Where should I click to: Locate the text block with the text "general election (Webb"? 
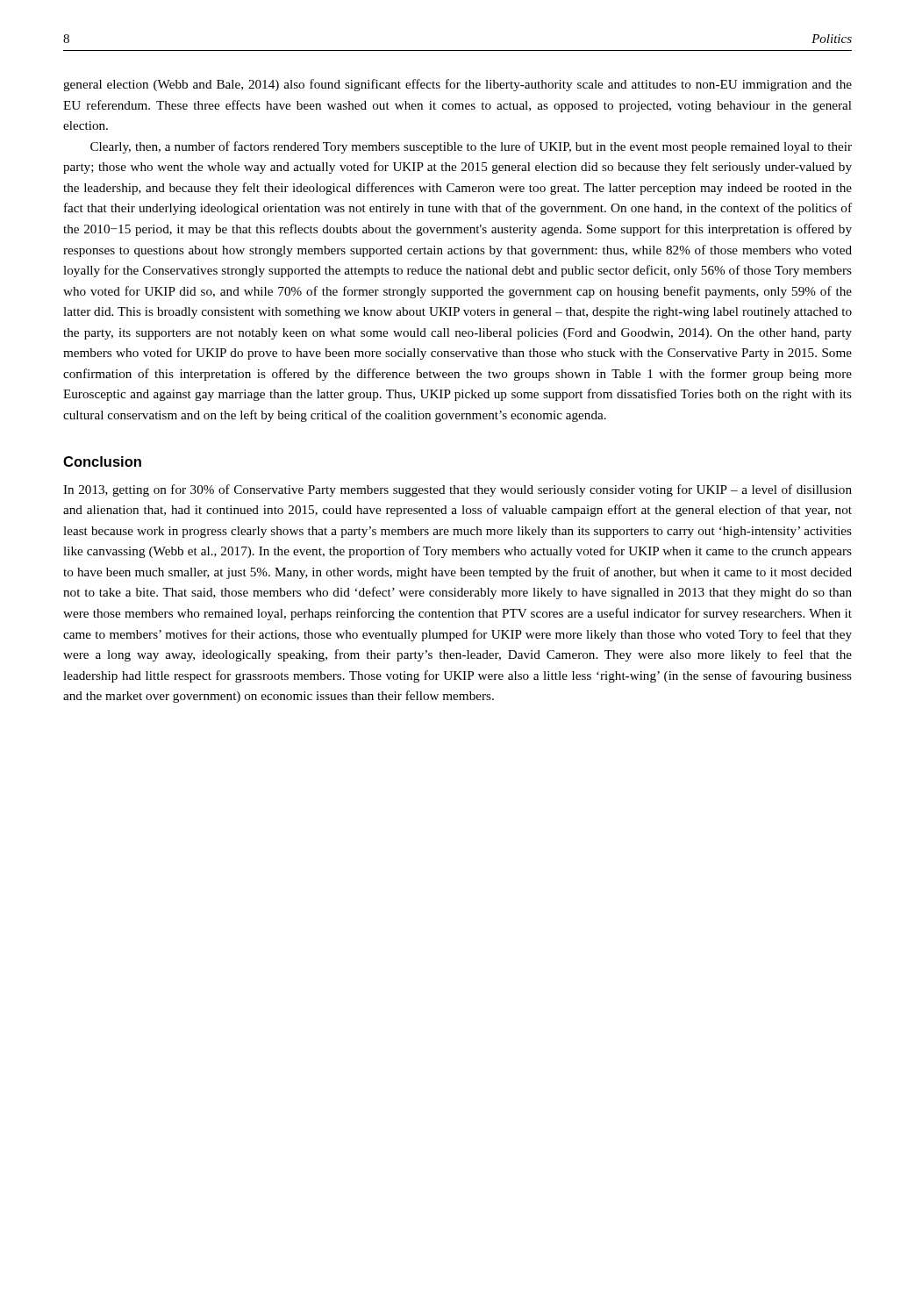coord(458,249)
